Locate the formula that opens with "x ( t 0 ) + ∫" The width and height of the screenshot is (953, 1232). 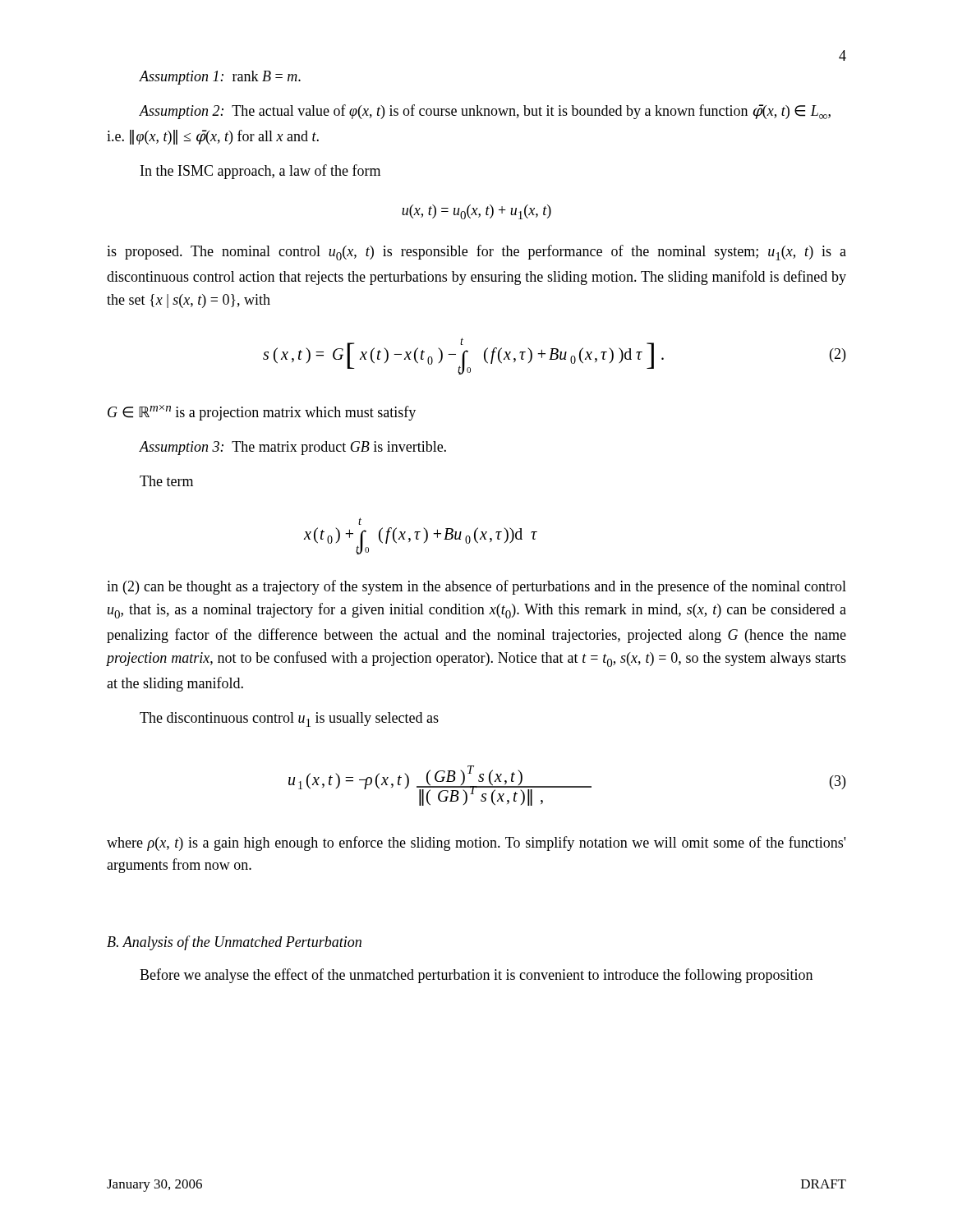(476, 535)
